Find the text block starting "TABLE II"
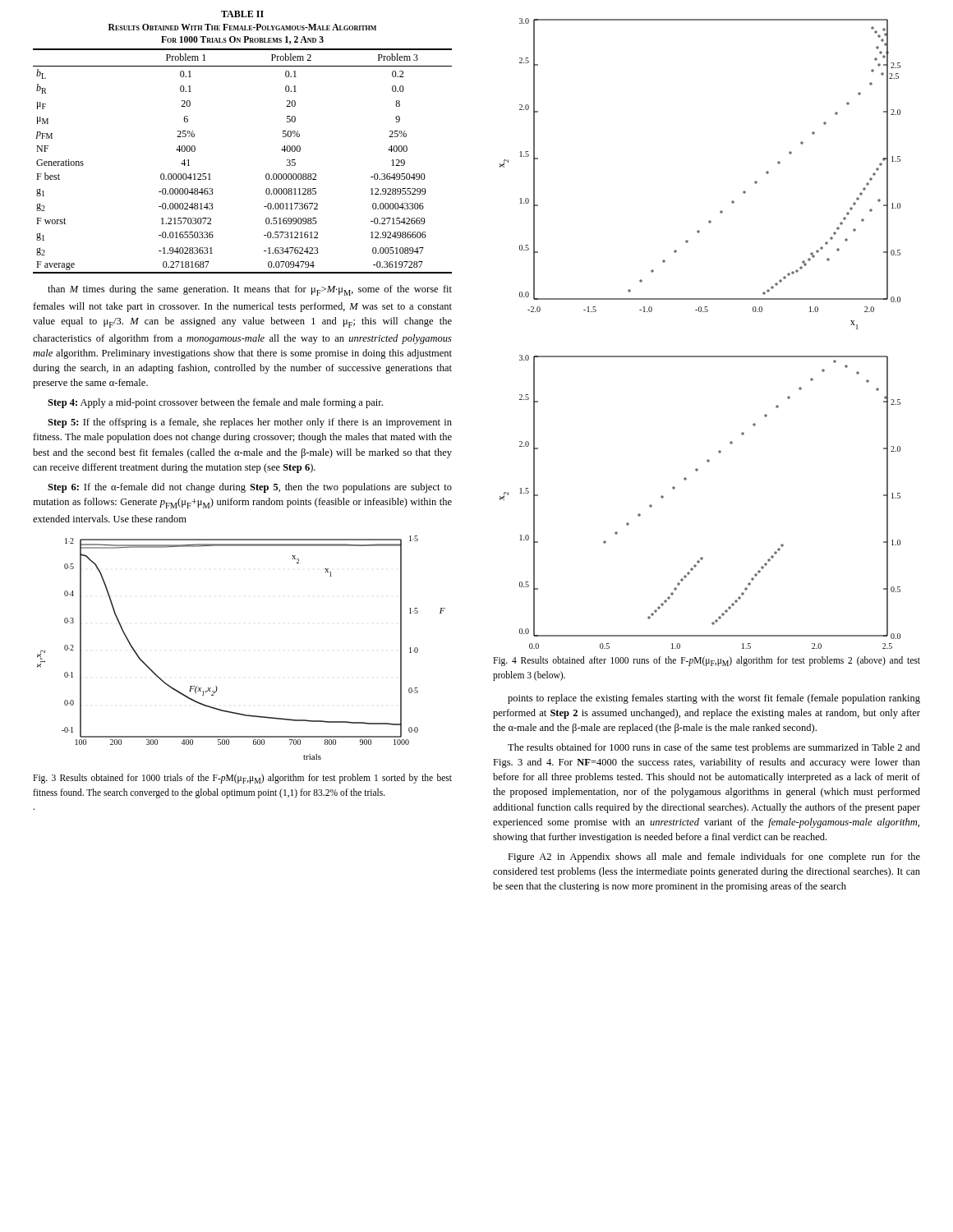The image size is (953, 1232). point(242,14)
